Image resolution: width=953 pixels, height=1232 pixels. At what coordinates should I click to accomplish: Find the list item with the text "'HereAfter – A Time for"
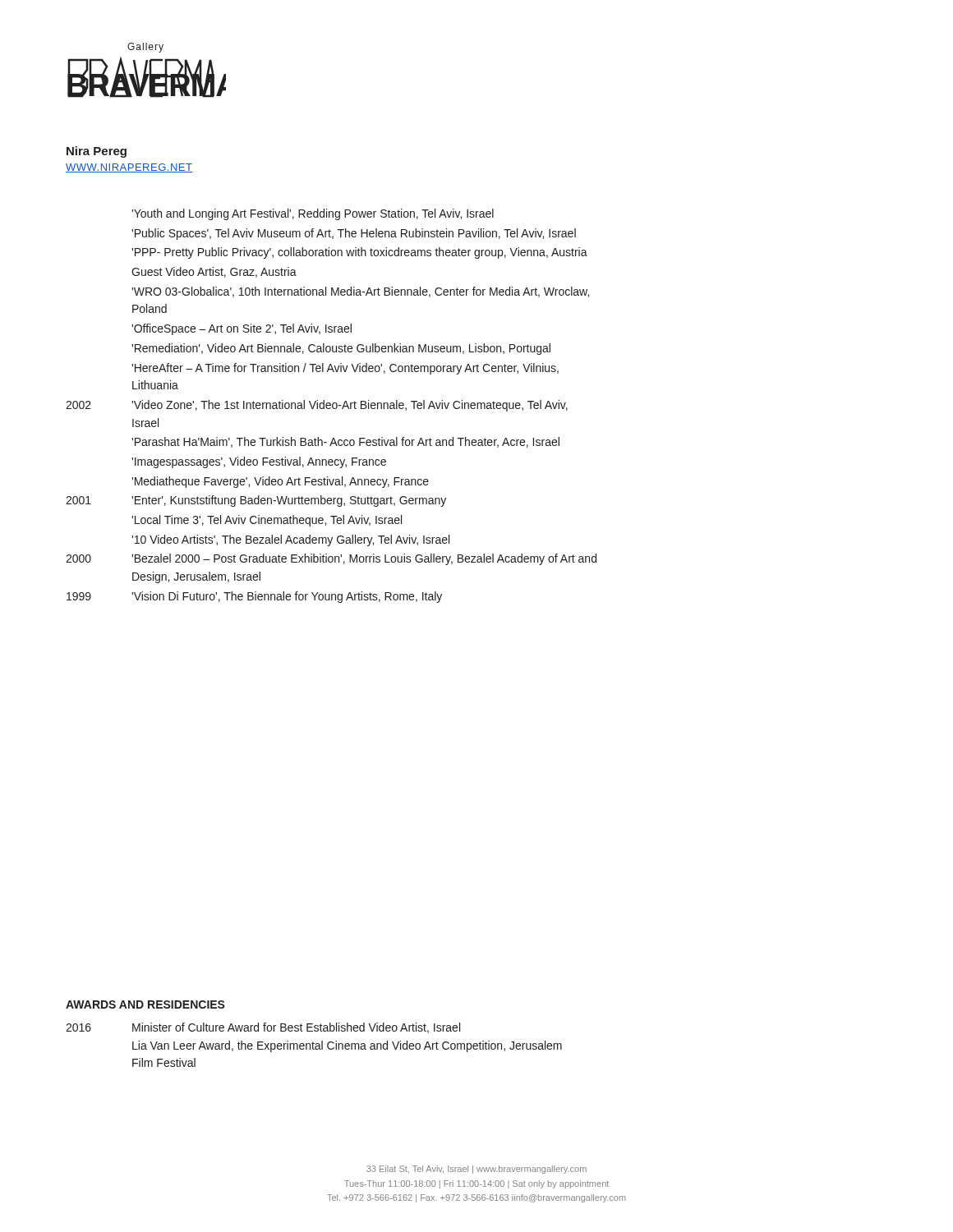tap(345, 376)
